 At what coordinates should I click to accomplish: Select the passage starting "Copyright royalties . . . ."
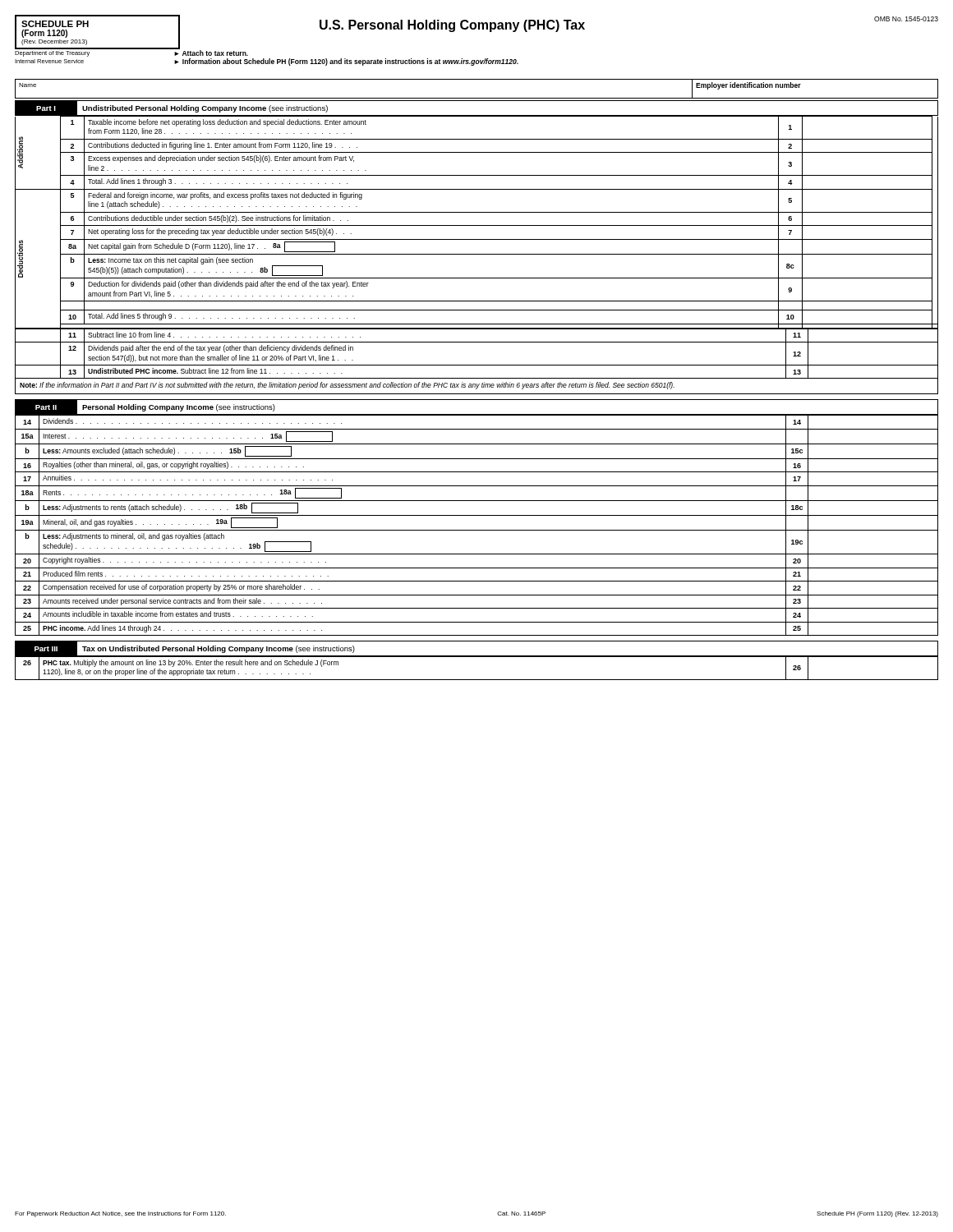pos(185,560)
